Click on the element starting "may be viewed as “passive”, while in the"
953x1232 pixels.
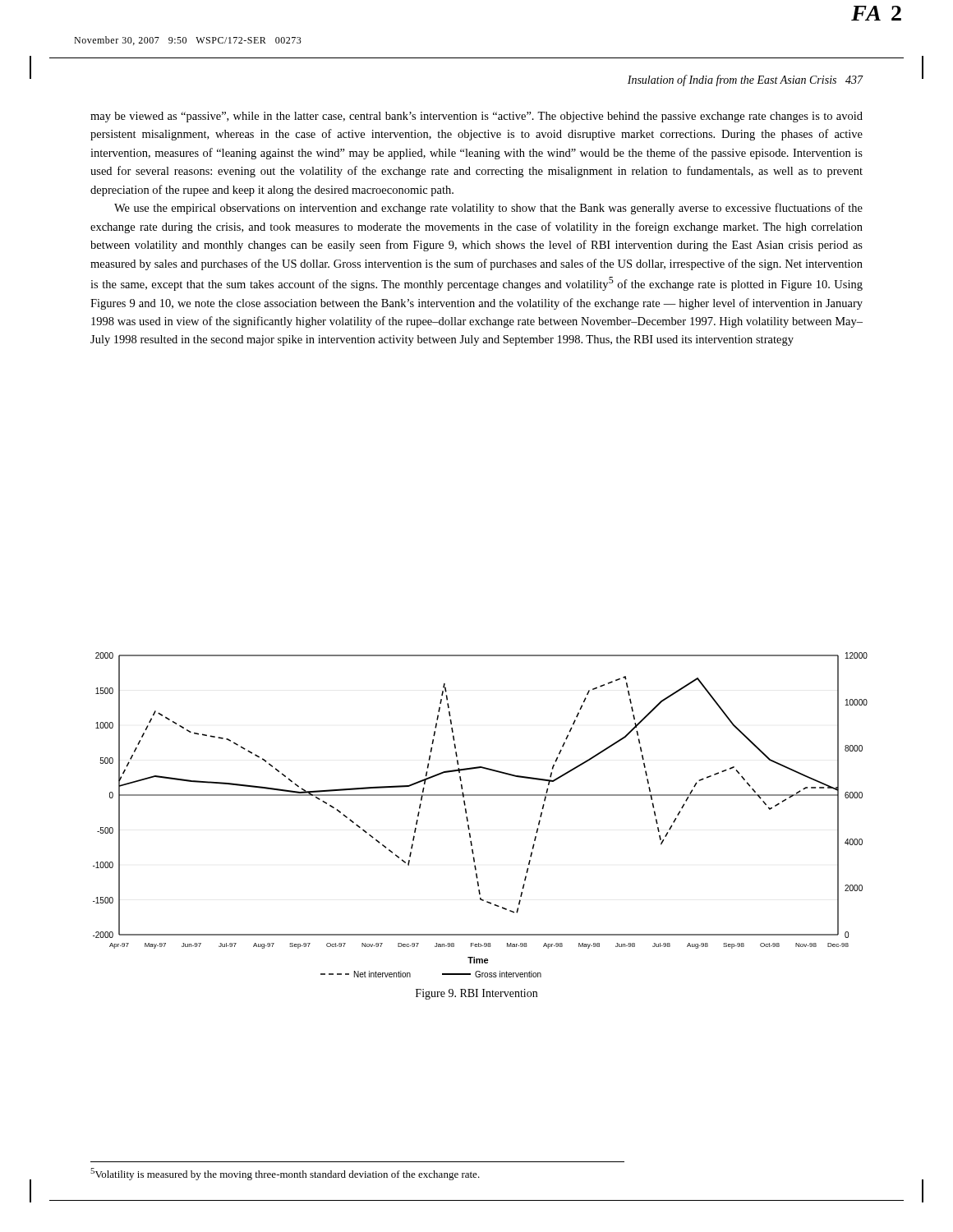click(476, 153)
